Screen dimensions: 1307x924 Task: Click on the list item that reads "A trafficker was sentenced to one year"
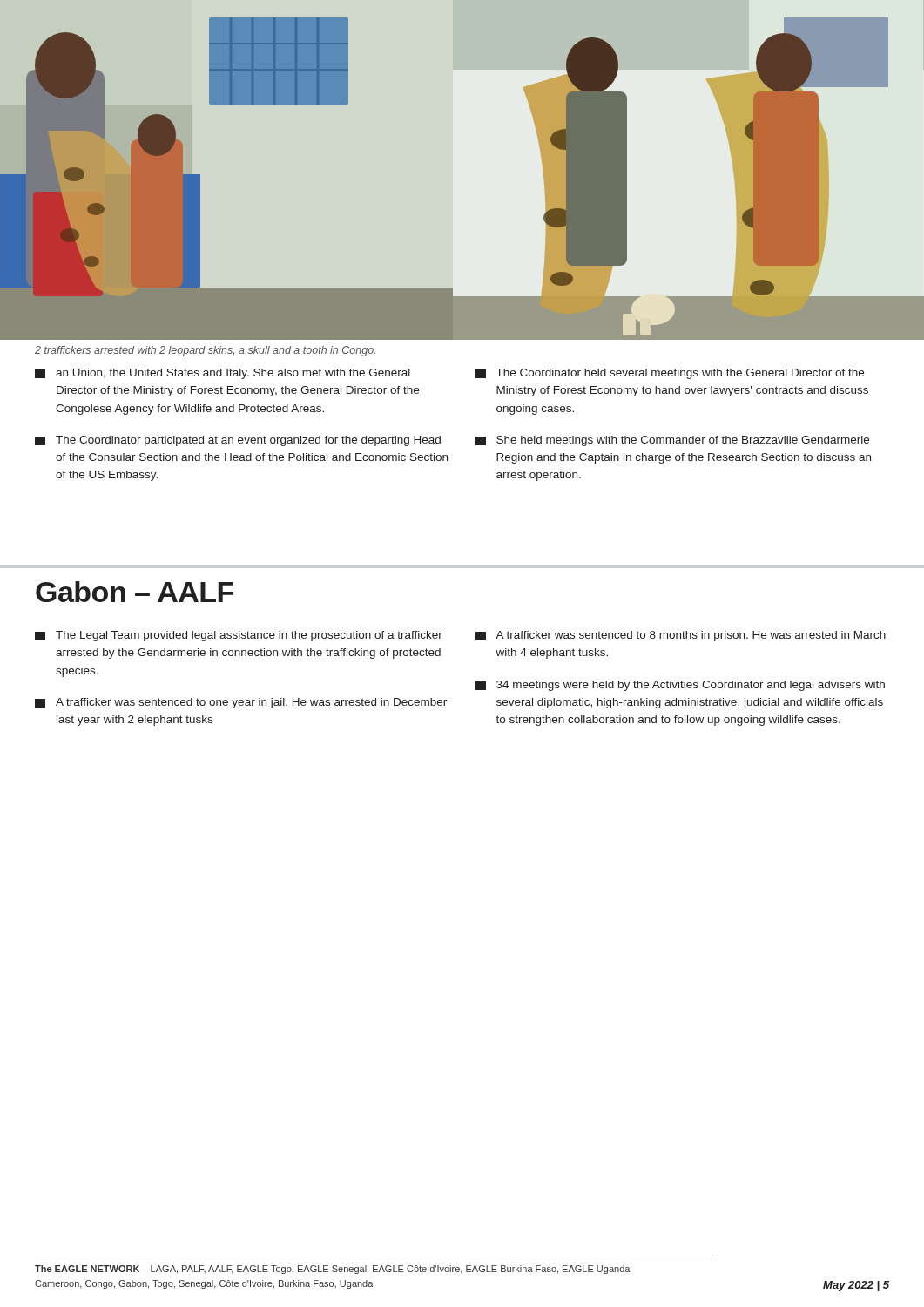[242, 711]
